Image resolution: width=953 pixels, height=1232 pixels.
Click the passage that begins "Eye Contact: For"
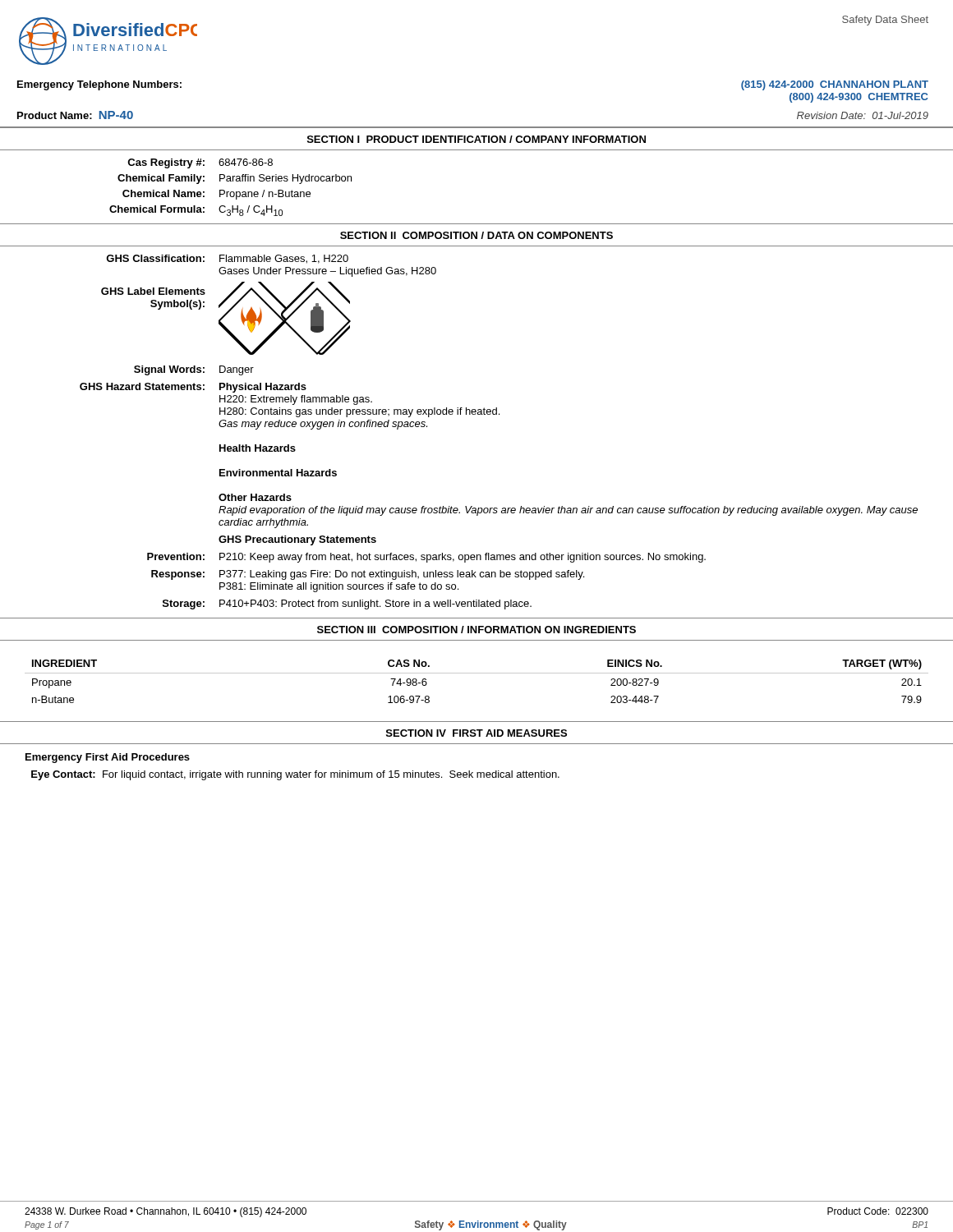(x=292, y=774)
